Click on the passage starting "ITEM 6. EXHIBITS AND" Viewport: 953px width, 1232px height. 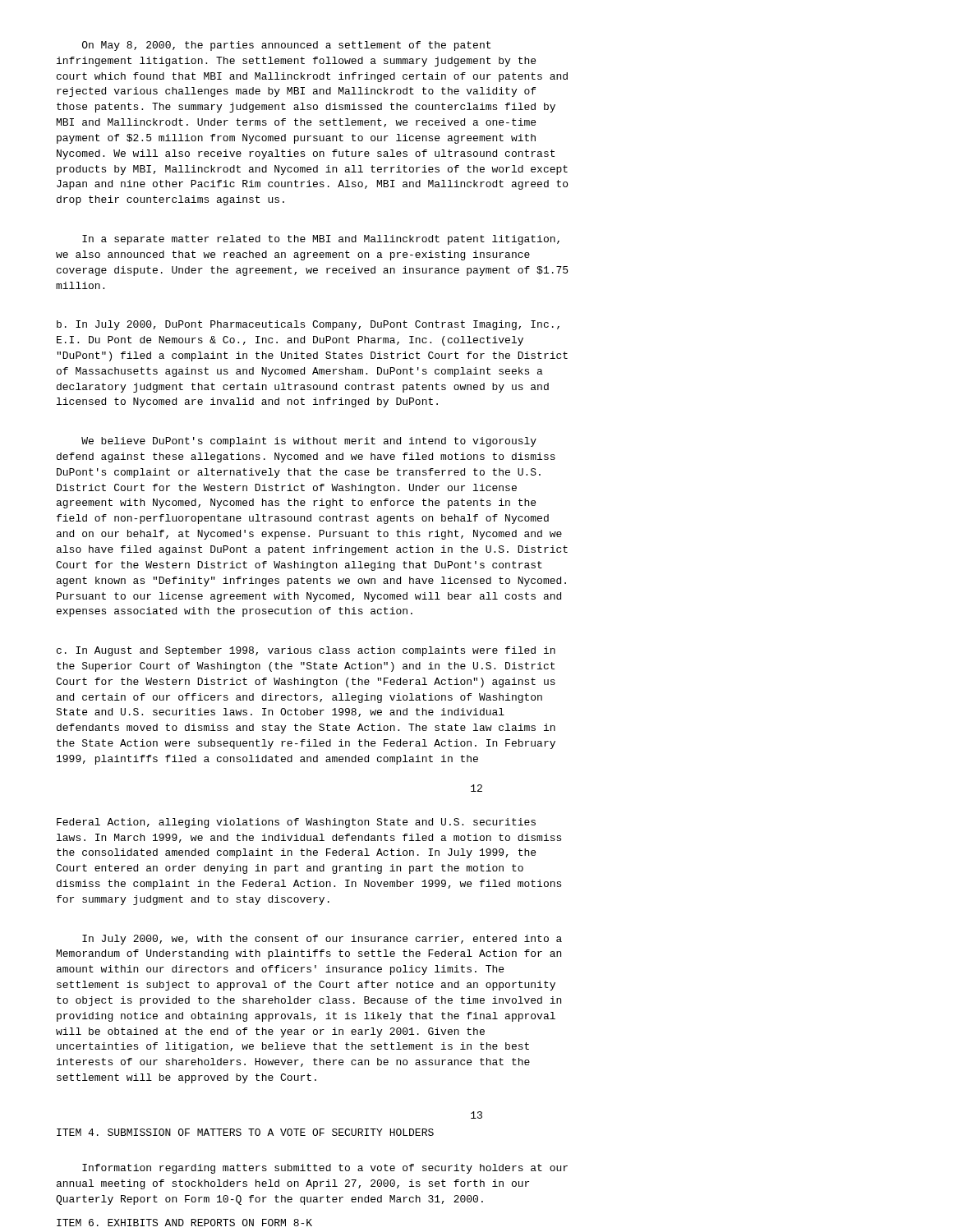pyautogui.click(x=184, y=1224)
